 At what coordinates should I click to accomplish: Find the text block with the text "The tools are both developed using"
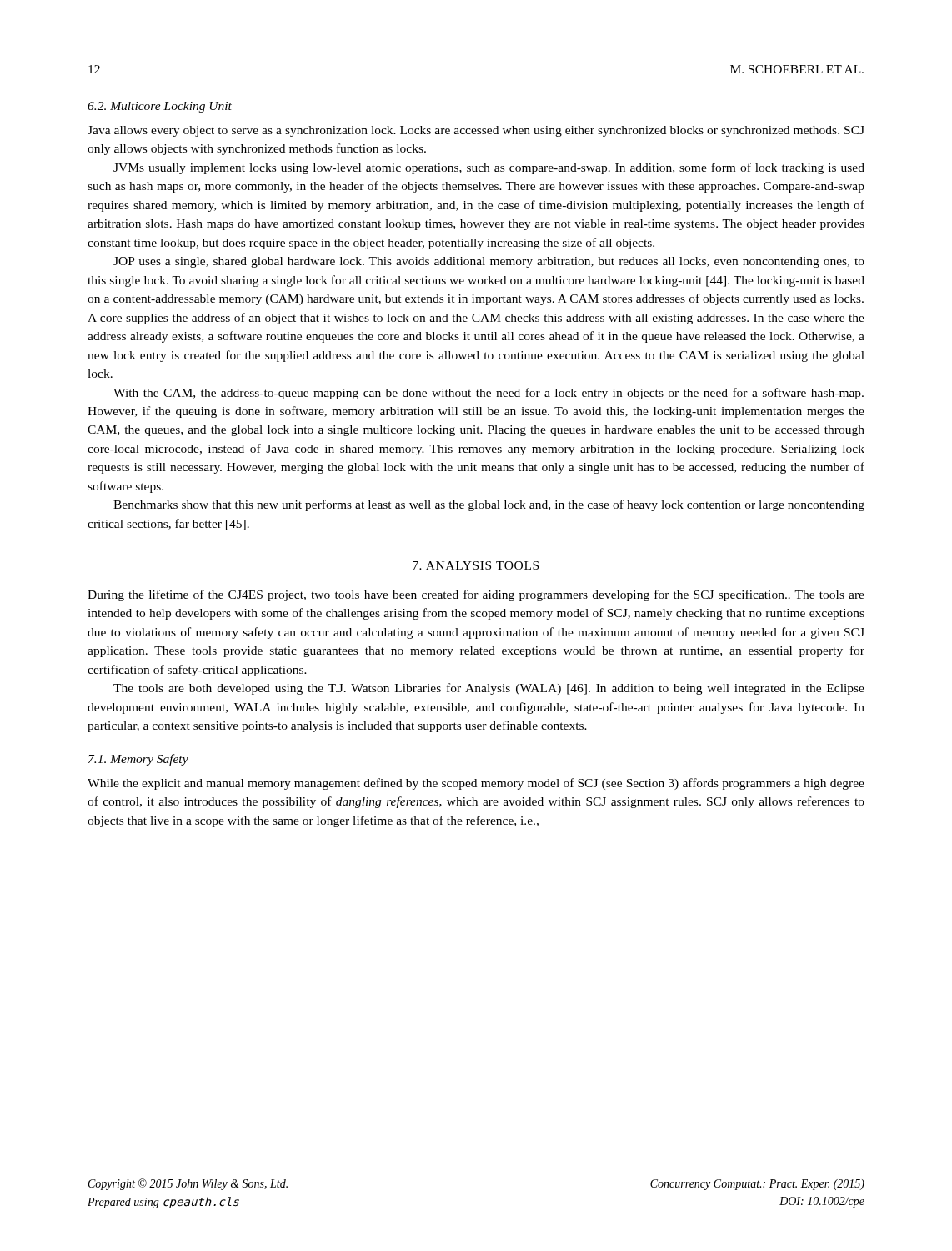476,707
